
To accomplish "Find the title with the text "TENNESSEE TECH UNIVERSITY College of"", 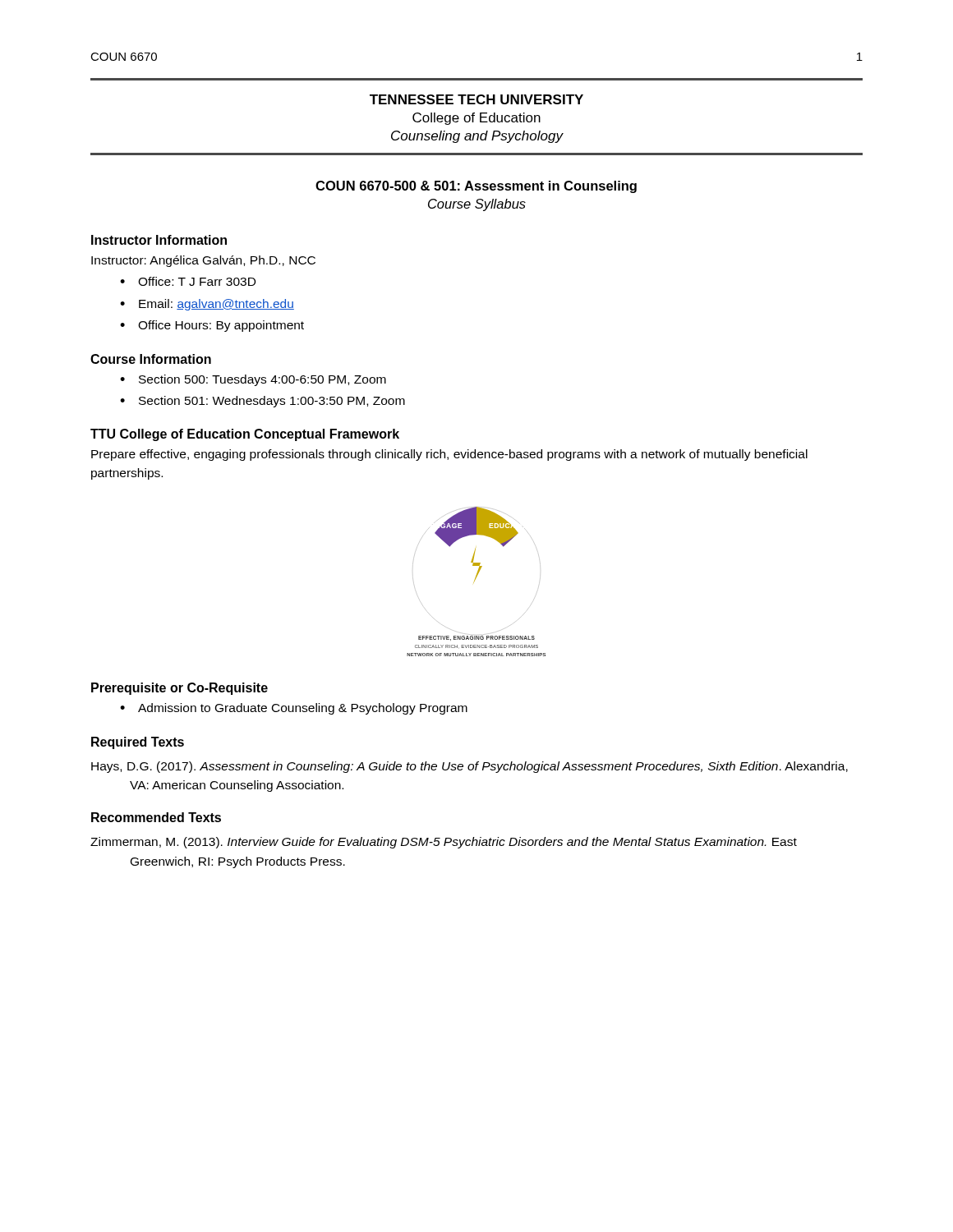I will (476, 118).
